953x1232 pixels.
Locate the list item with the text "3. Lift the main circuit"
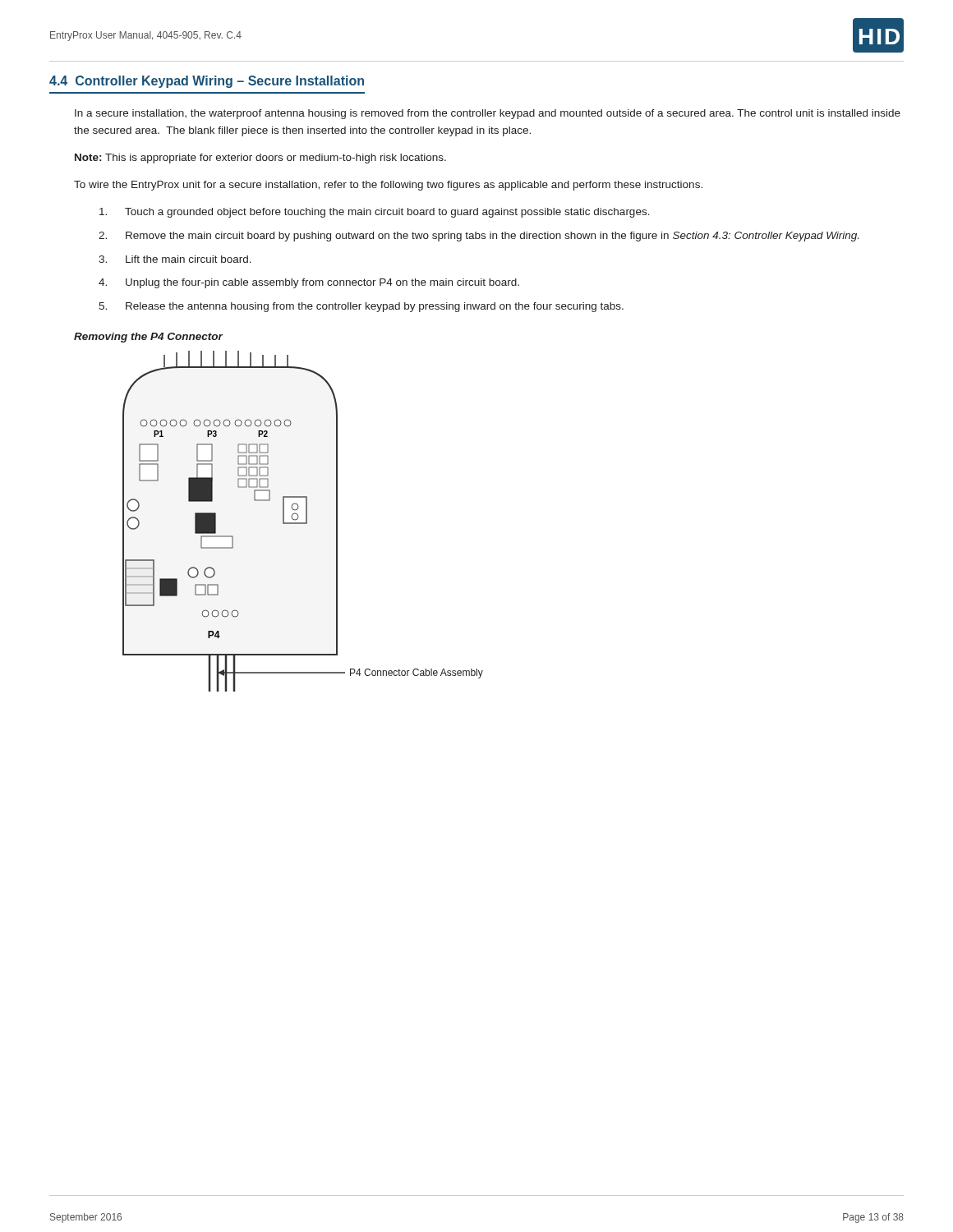tap(175, 260)
